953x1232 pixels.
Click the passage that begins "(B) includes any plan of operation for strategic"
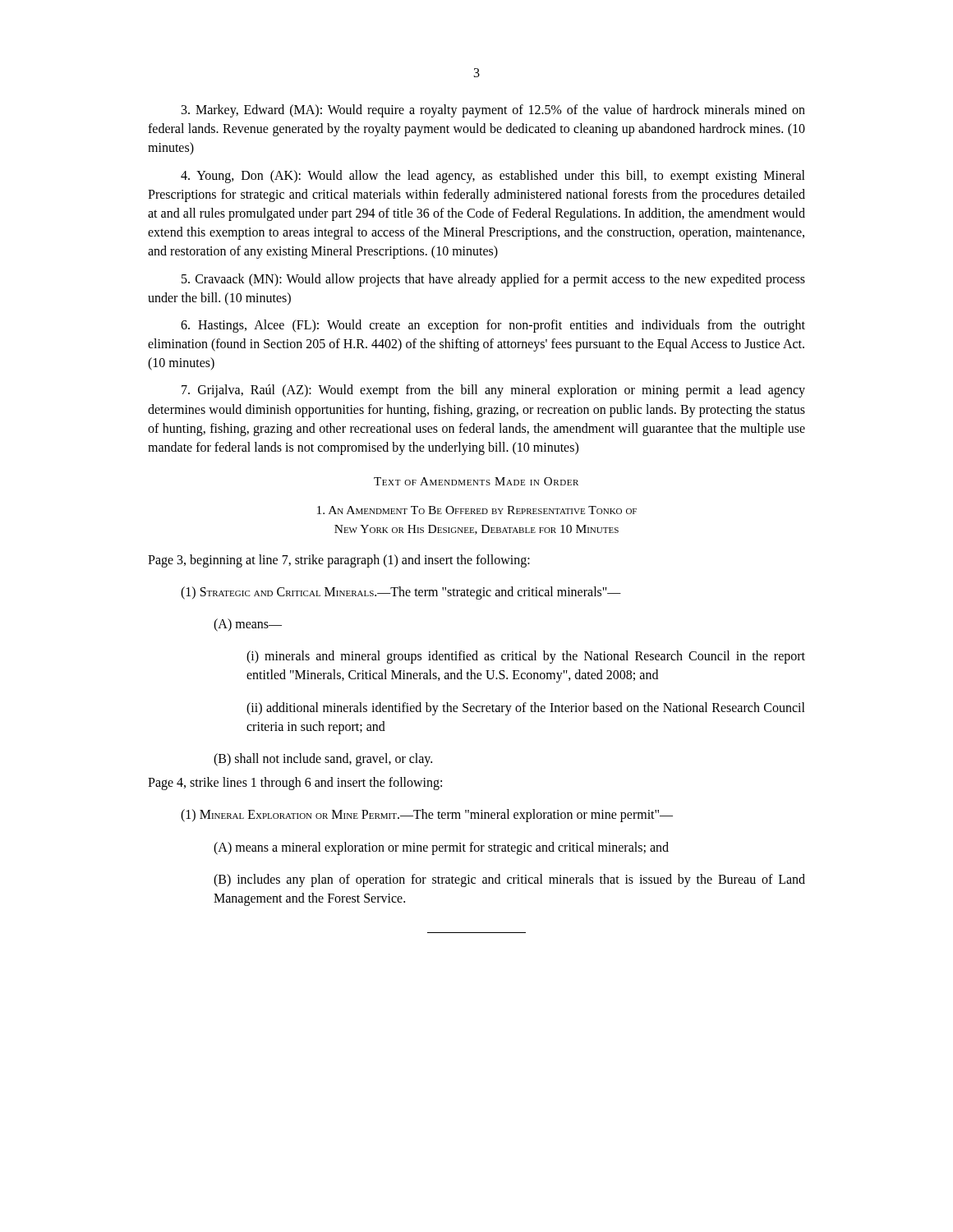(509, 889)
